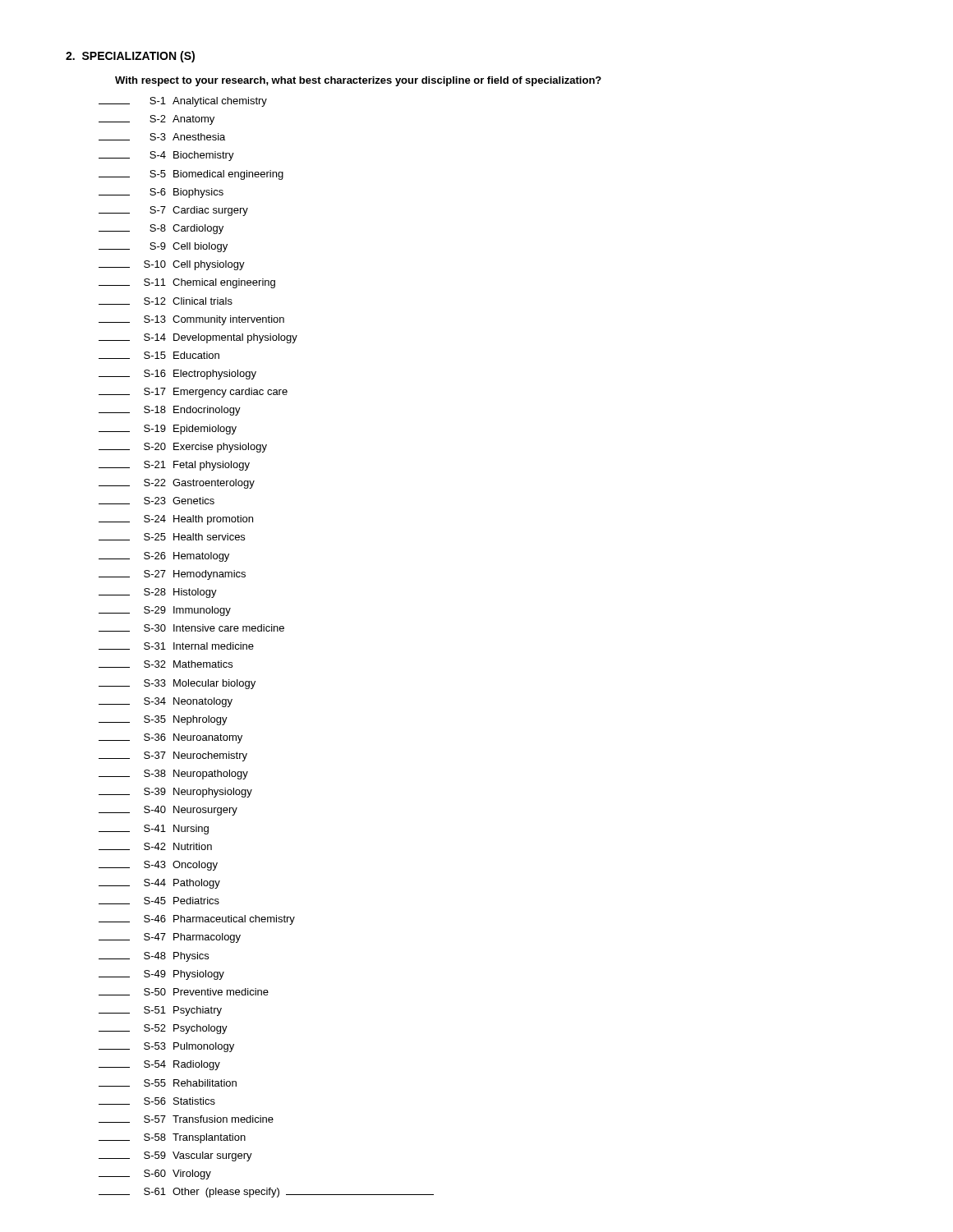The image size is (953, 1232).
Task: Select the passage starting "S-17Emergency cardiac care"
Action: pos(193,392)
